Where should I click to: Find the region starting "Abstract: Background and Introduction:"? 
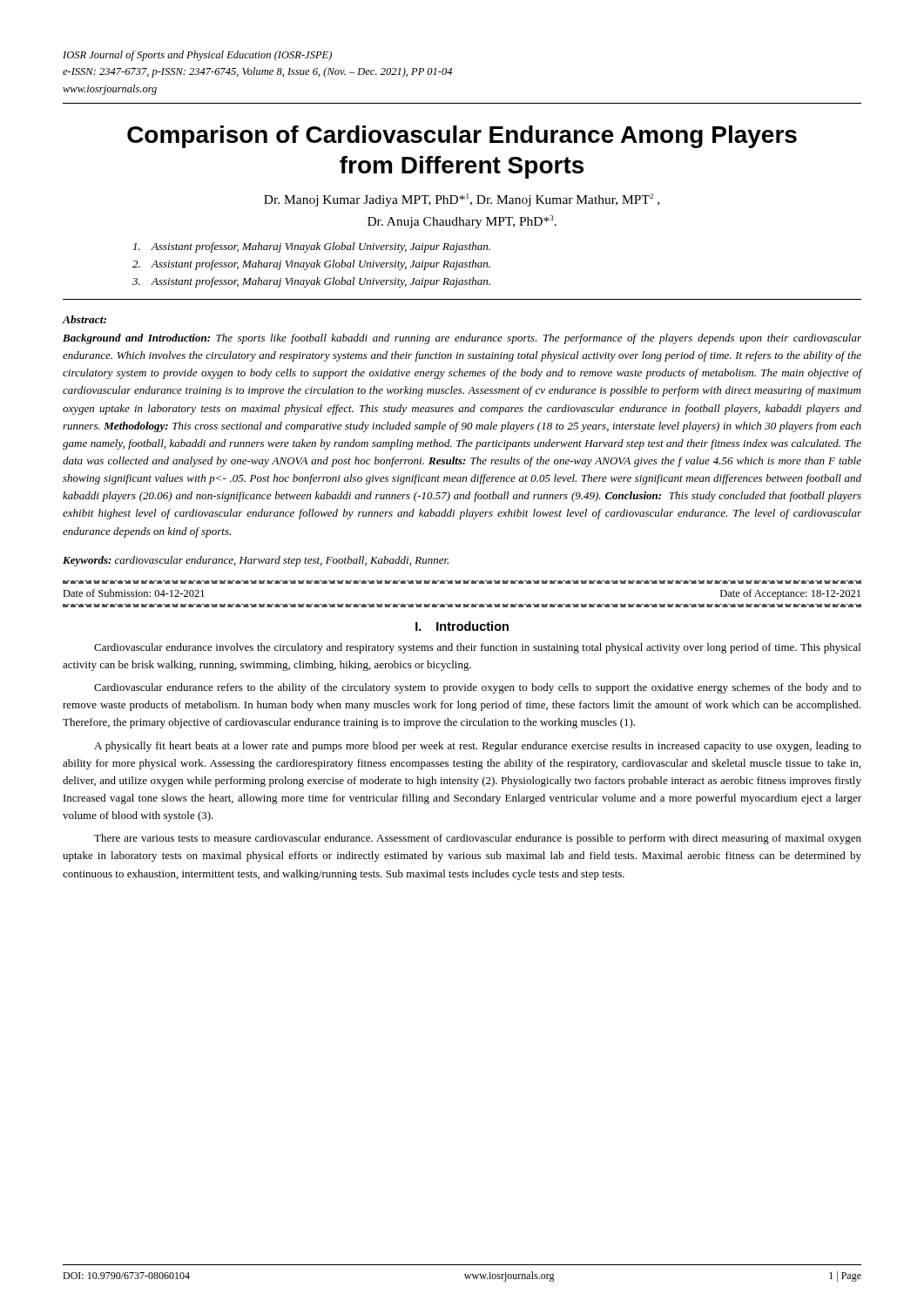tap(462, 440)
